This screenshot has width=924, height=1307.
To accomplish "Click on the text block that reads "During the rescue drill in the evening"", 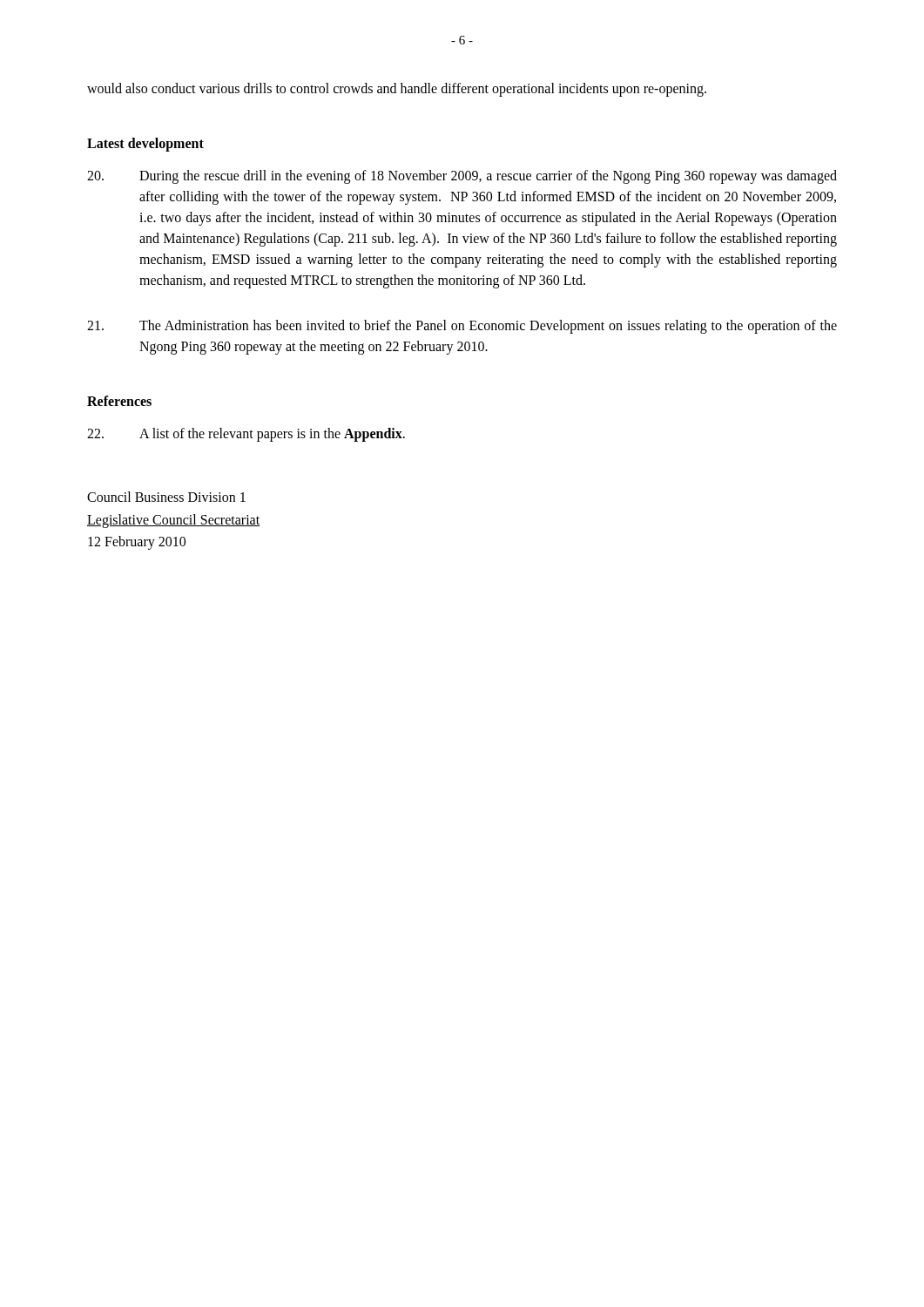I will coord(462,228).
